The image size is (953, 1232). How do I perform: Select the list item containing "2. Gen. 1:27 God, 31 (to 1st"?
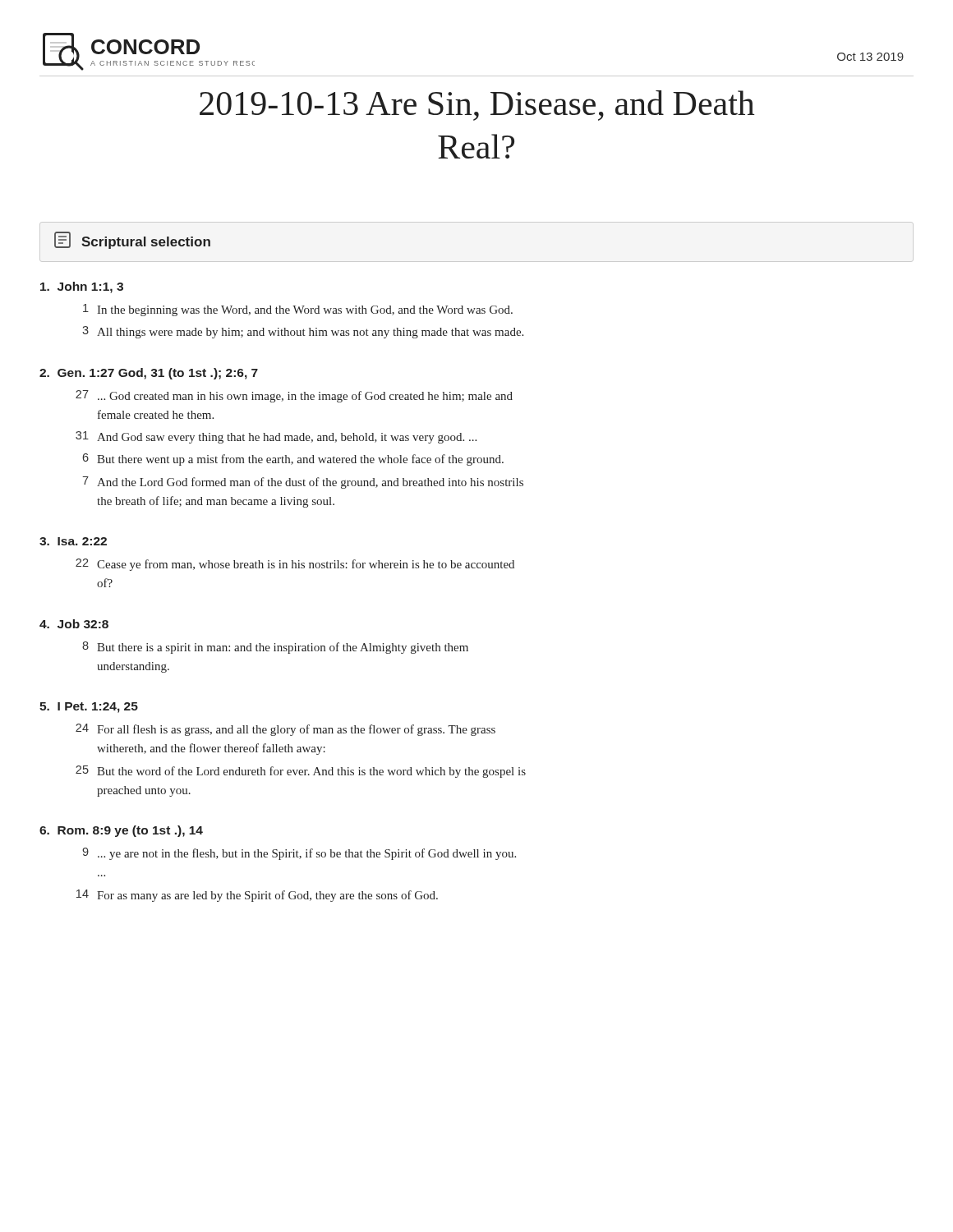click(x=476, y=438)
